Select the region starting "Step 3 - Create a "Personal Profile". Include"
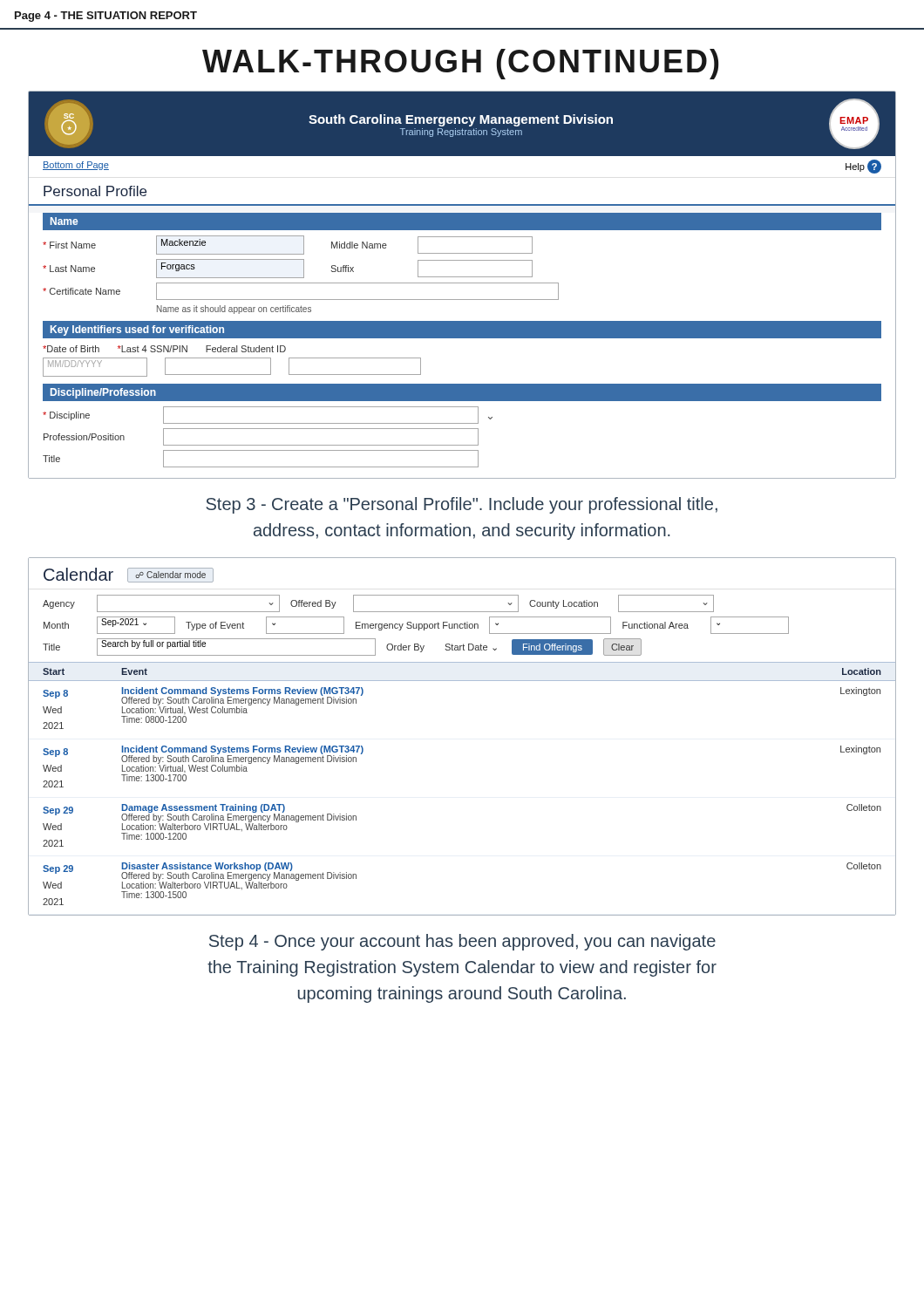This screenshot has height=1308, width=924. point(462,517)
